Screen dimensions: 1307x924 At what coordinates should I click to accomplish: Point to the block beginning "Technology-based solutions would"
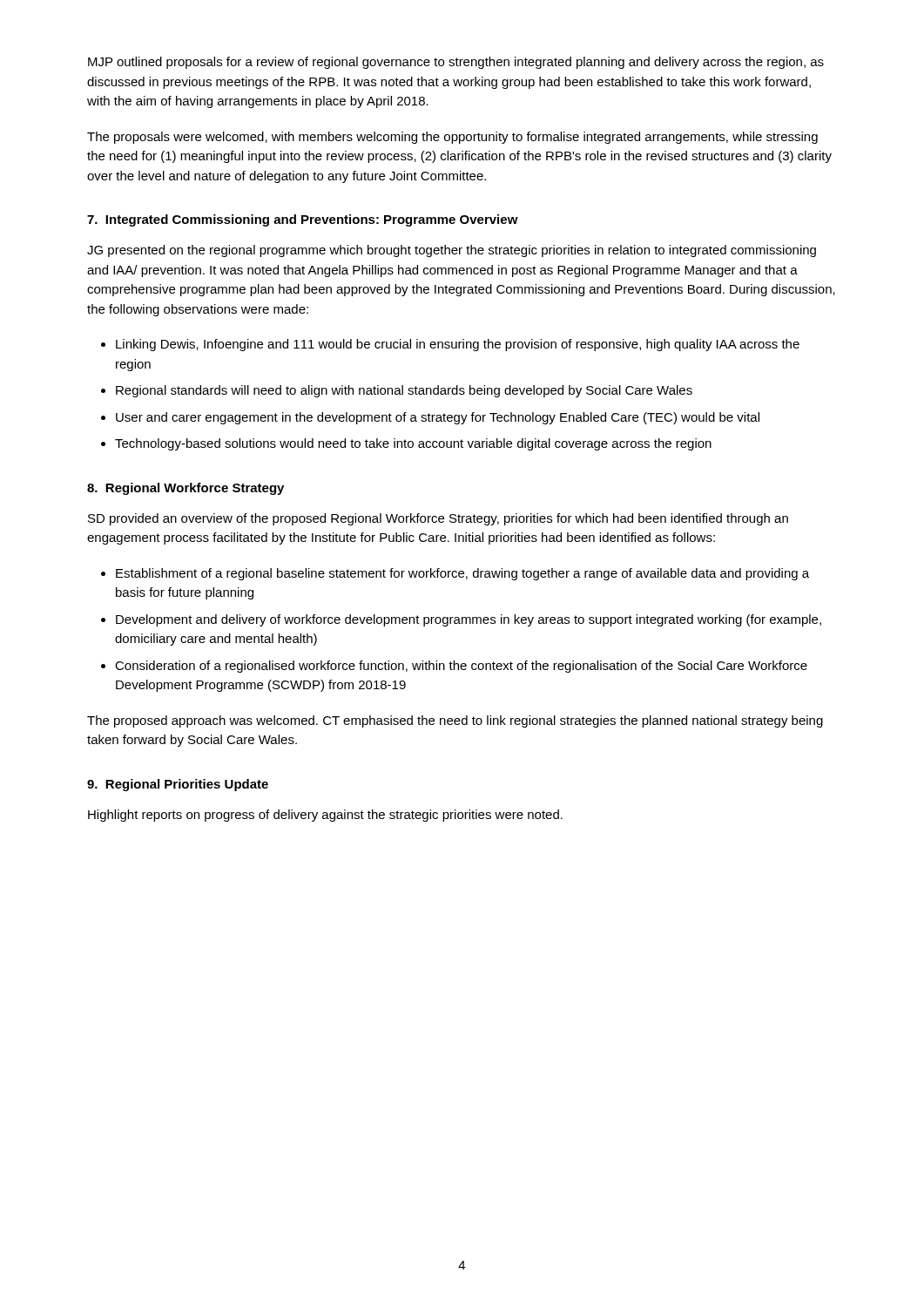[413, 443]
